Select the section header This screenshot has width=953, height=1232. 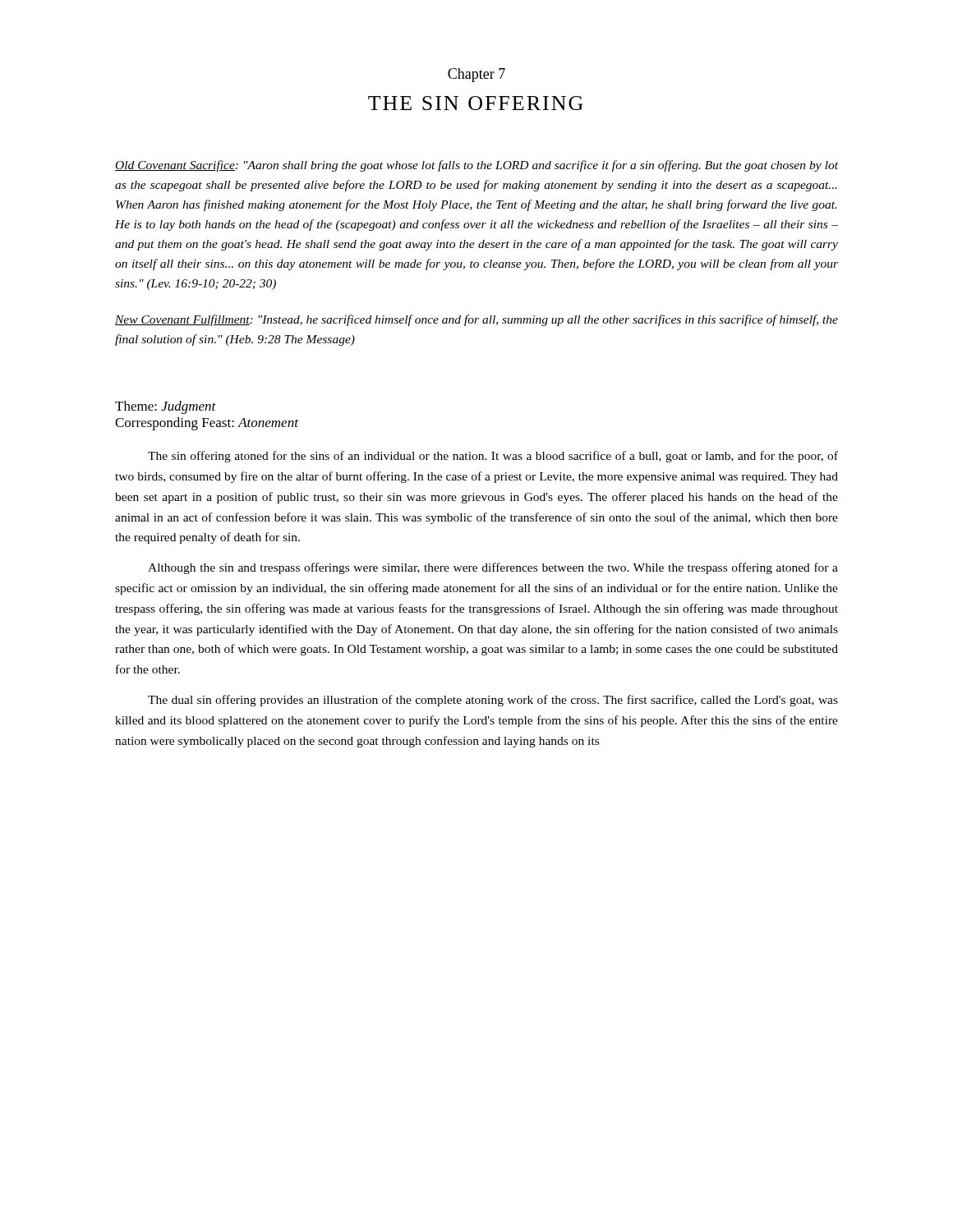click(x=476, y=74)
